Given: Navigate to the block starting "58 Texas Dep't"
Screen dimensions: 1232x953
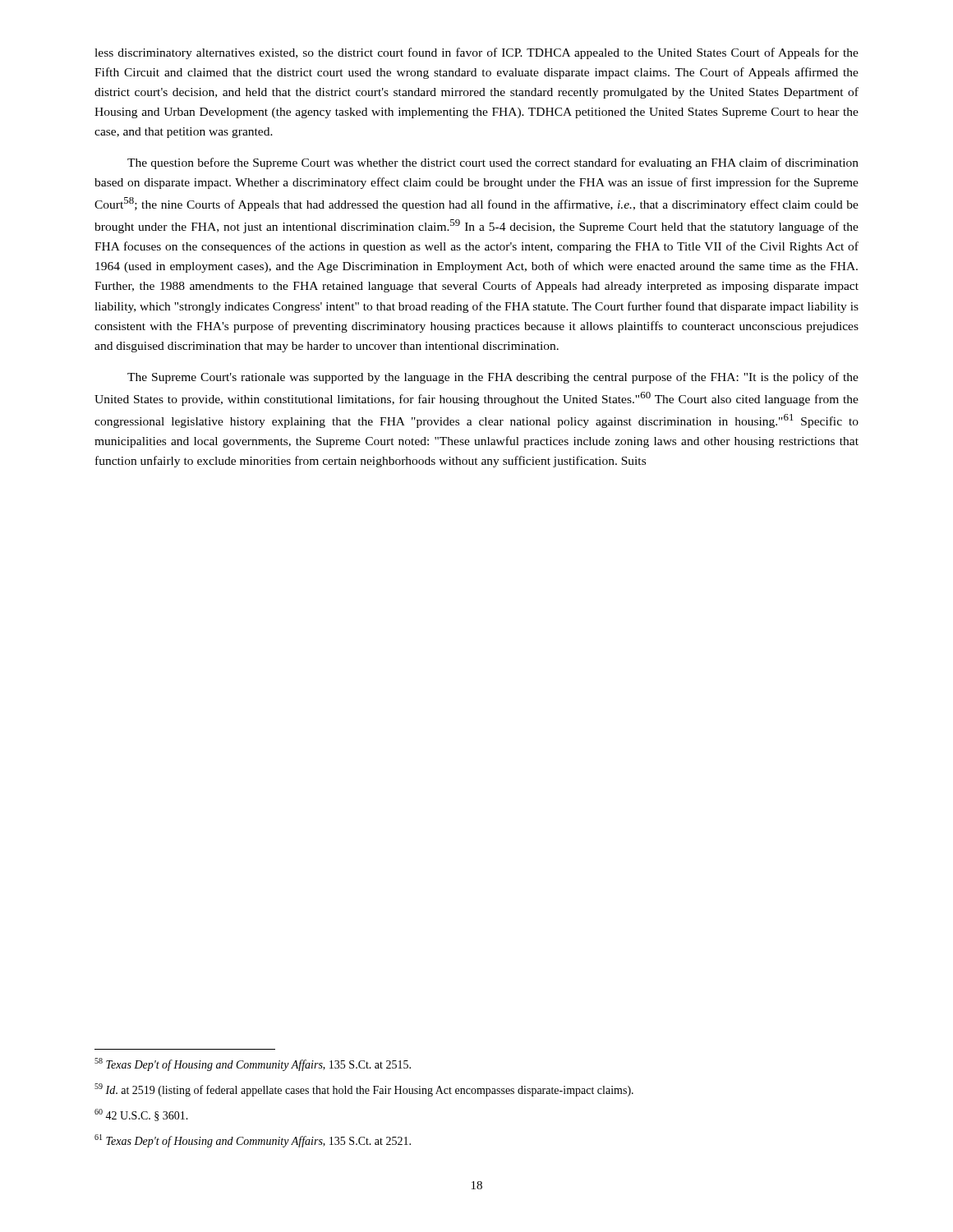Looking at the screenshot, I should point(253,1064).
